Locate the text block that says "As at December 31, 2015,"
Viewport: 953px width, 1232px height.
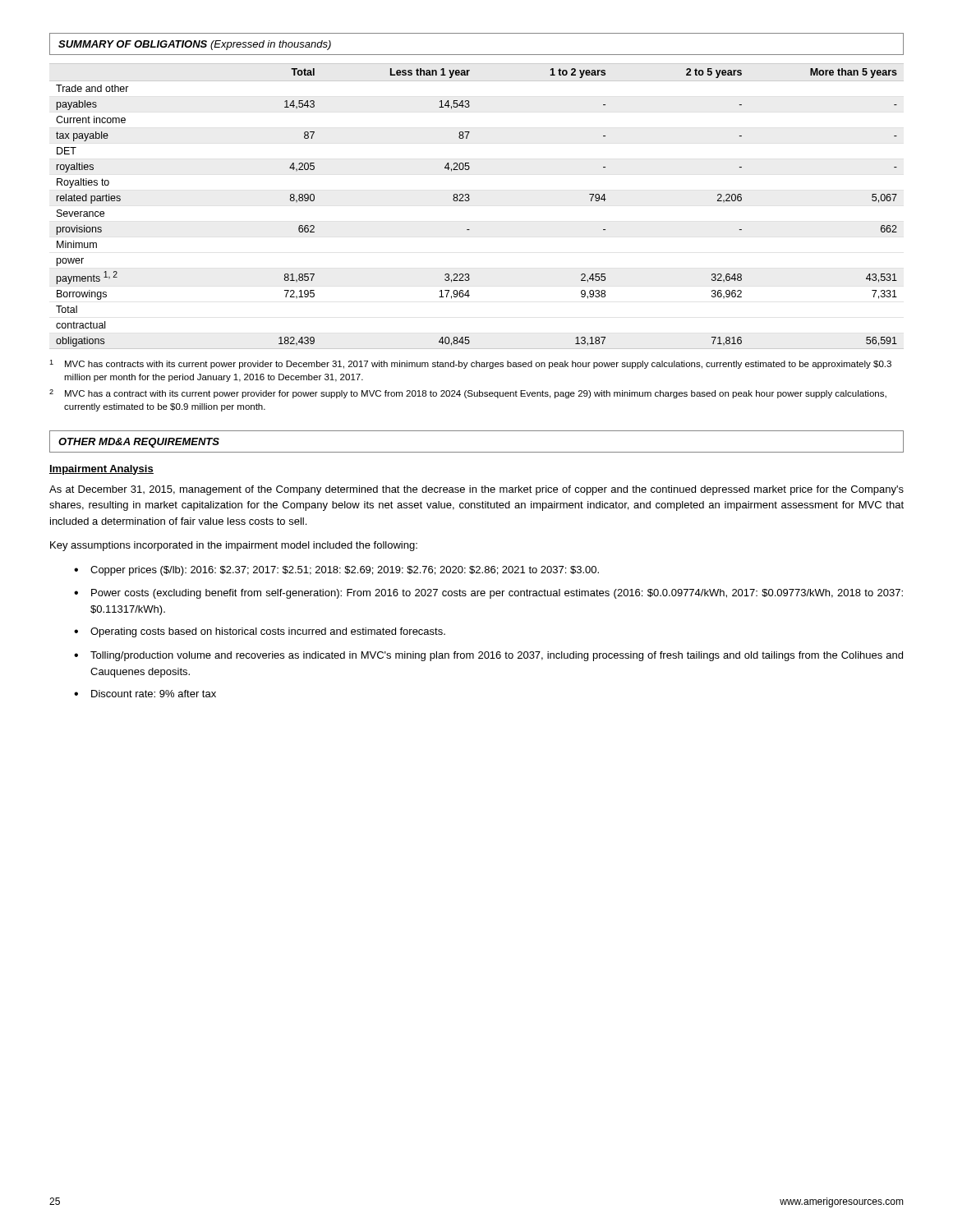tap(476, 505)
